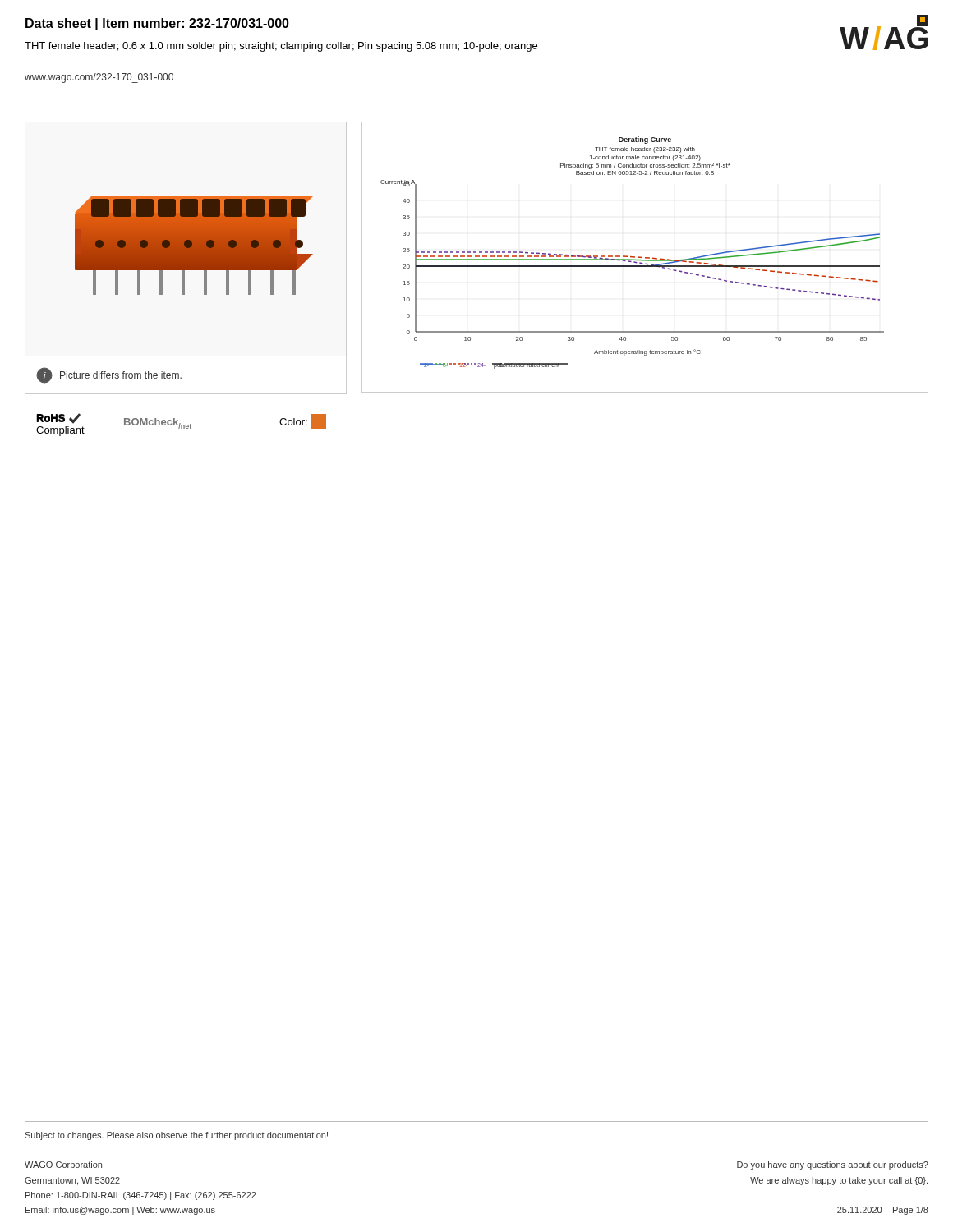Select the footnote

(x=177, y=1135)
